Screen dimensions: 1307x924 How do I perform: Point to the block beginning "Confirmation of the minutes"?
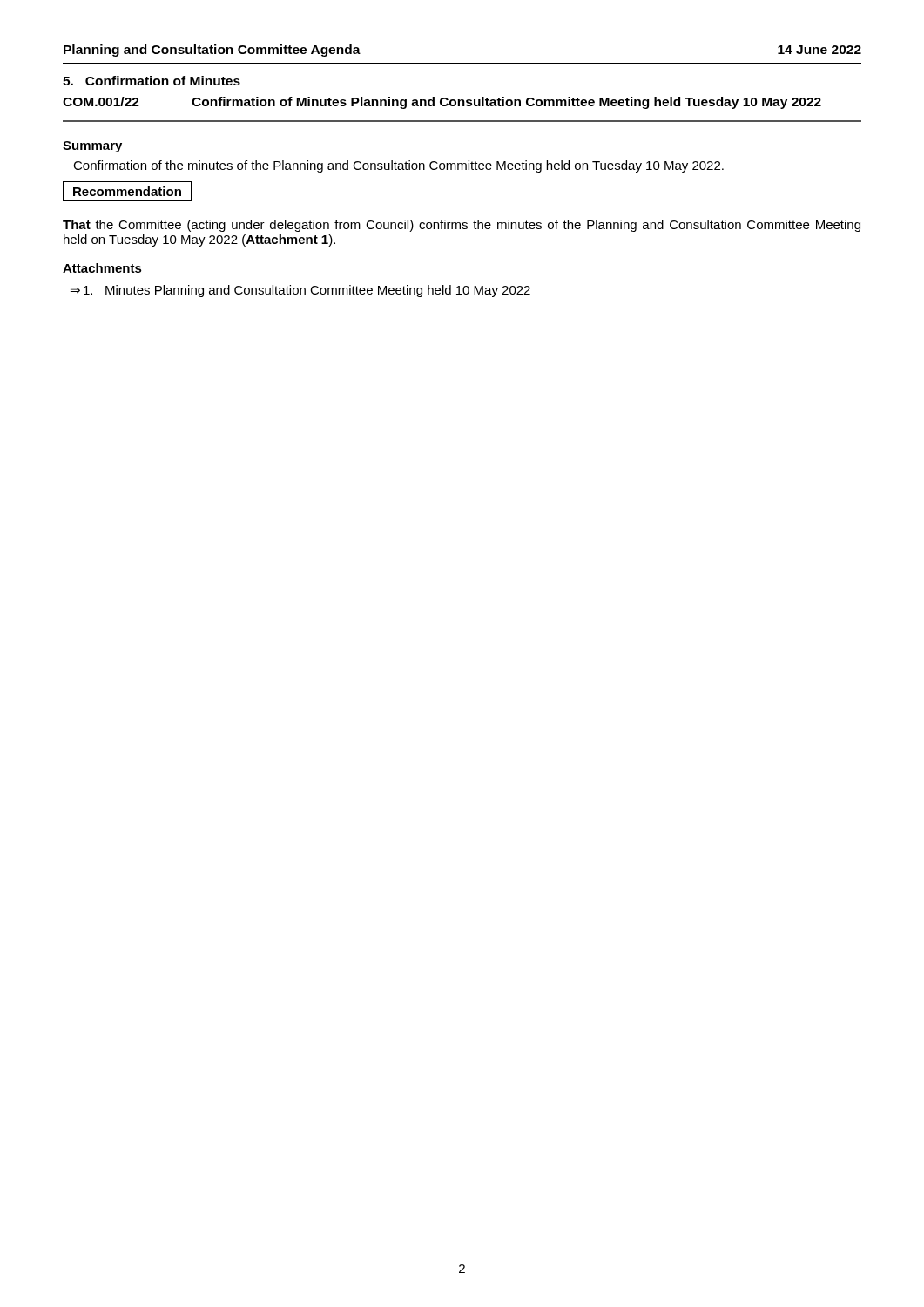pos(399,165)
